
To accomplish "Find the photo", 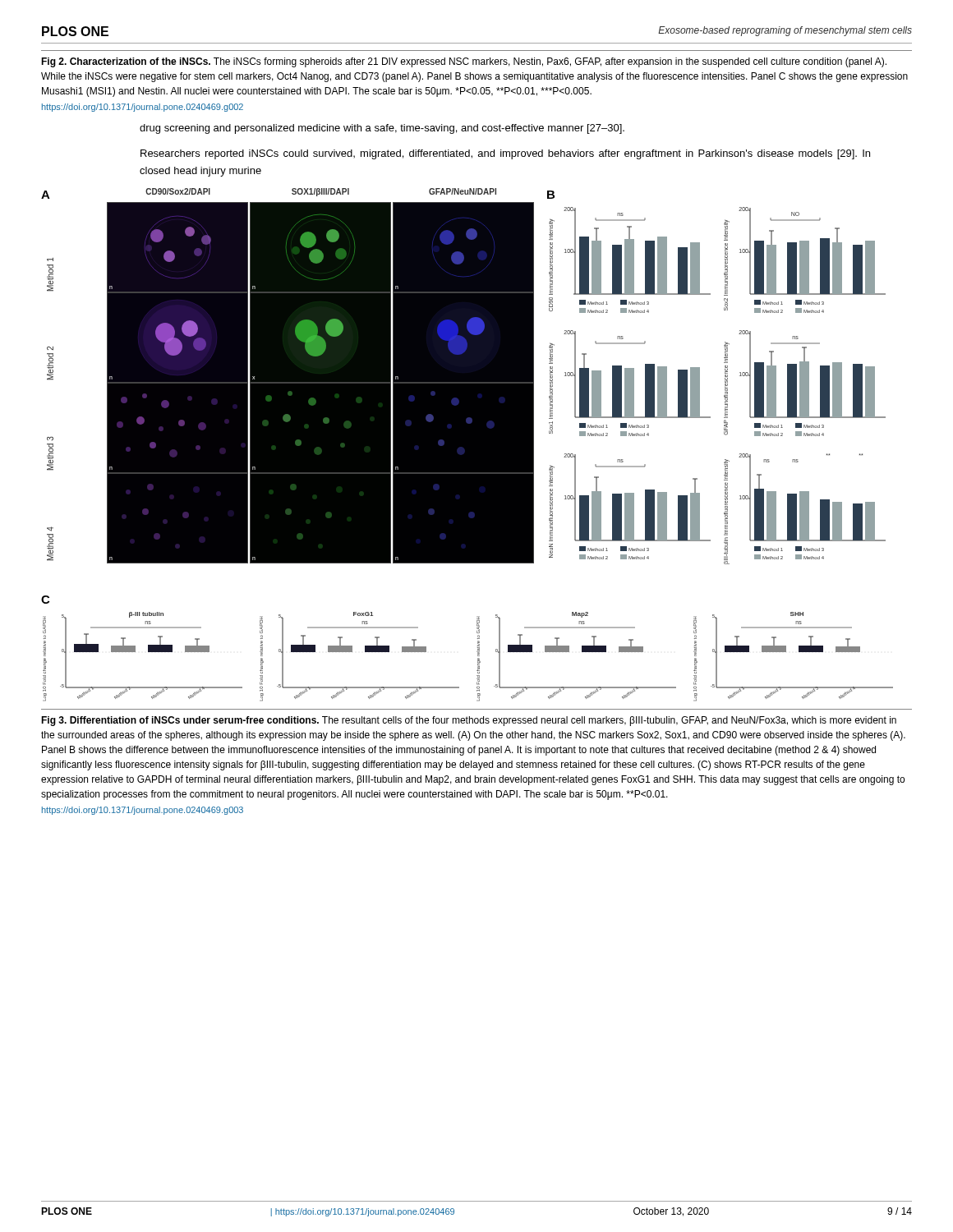I will [476, 387].
